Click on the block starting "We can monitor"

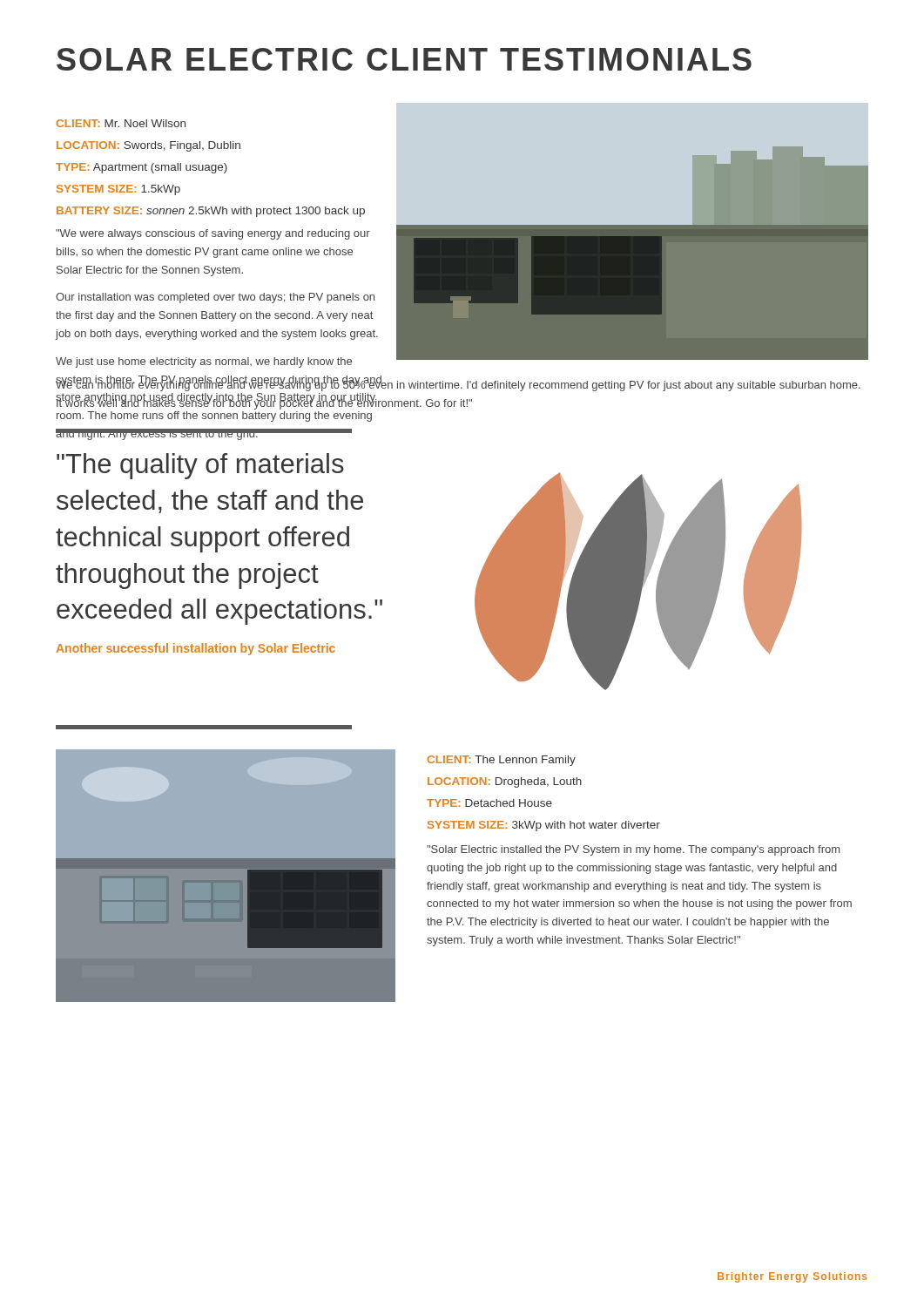458,394
